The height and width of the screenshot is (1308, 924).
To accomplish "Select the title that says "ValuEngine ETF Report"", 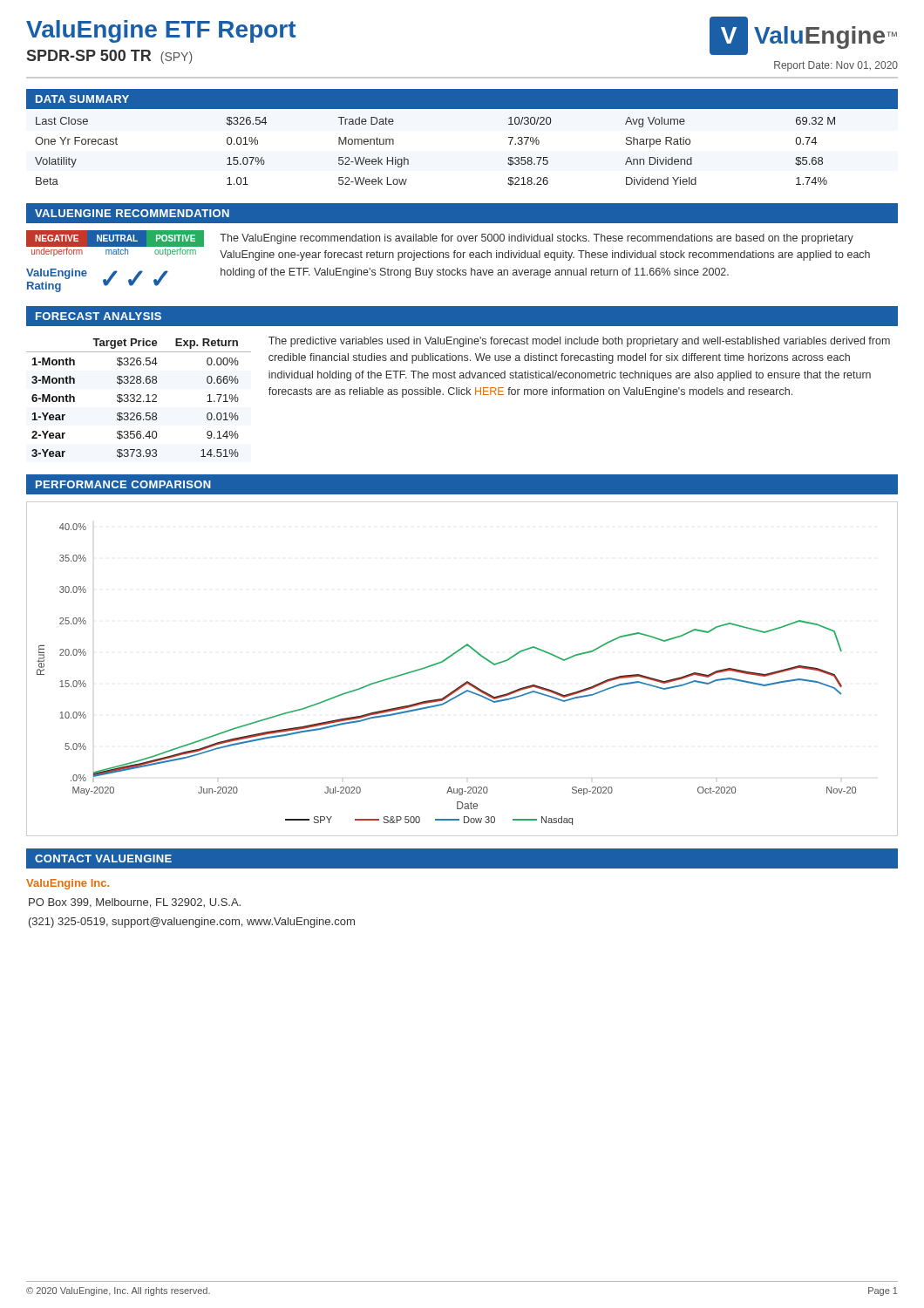I will point(161,30).
